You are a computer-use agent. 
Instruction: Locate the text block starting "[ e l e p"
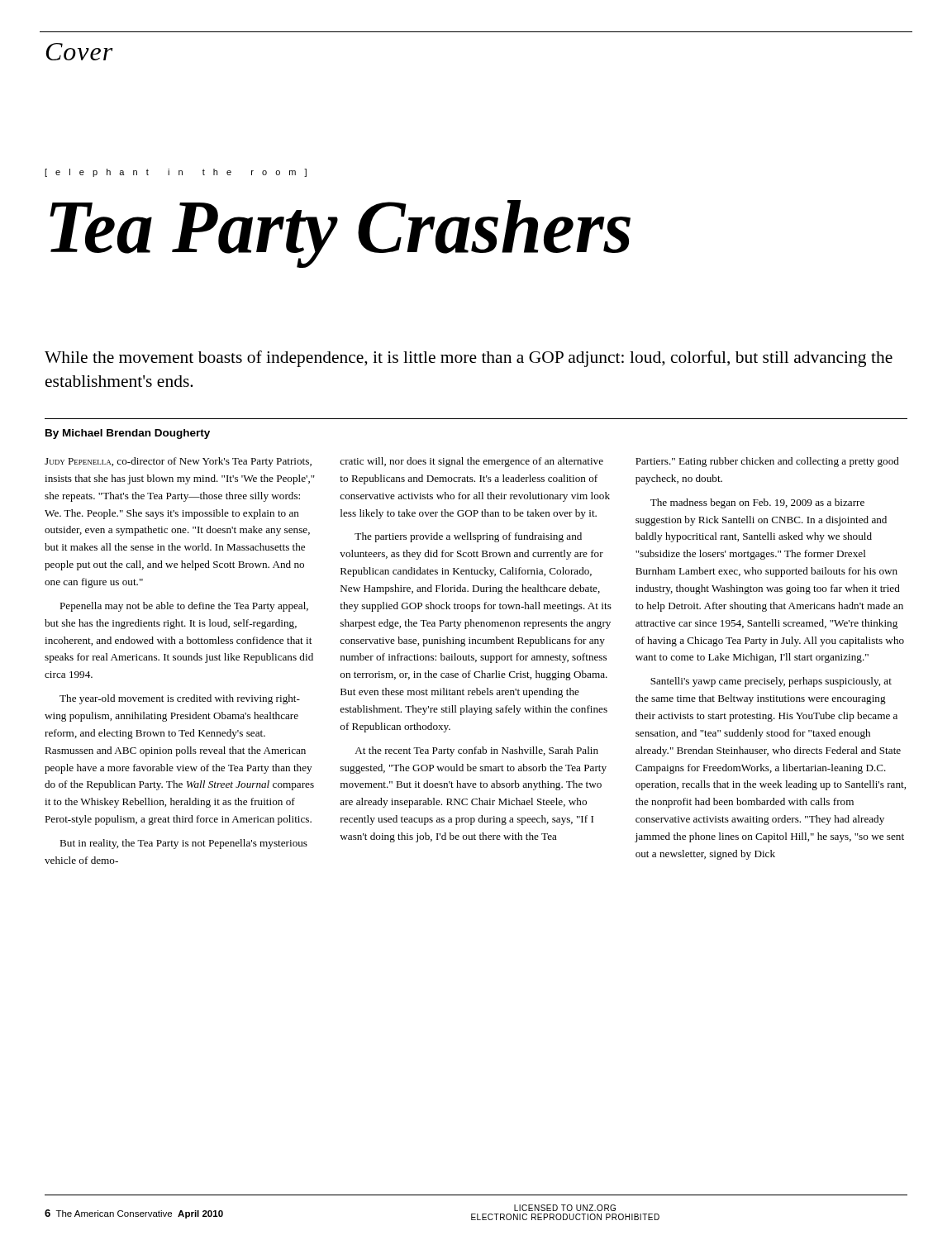177,172
